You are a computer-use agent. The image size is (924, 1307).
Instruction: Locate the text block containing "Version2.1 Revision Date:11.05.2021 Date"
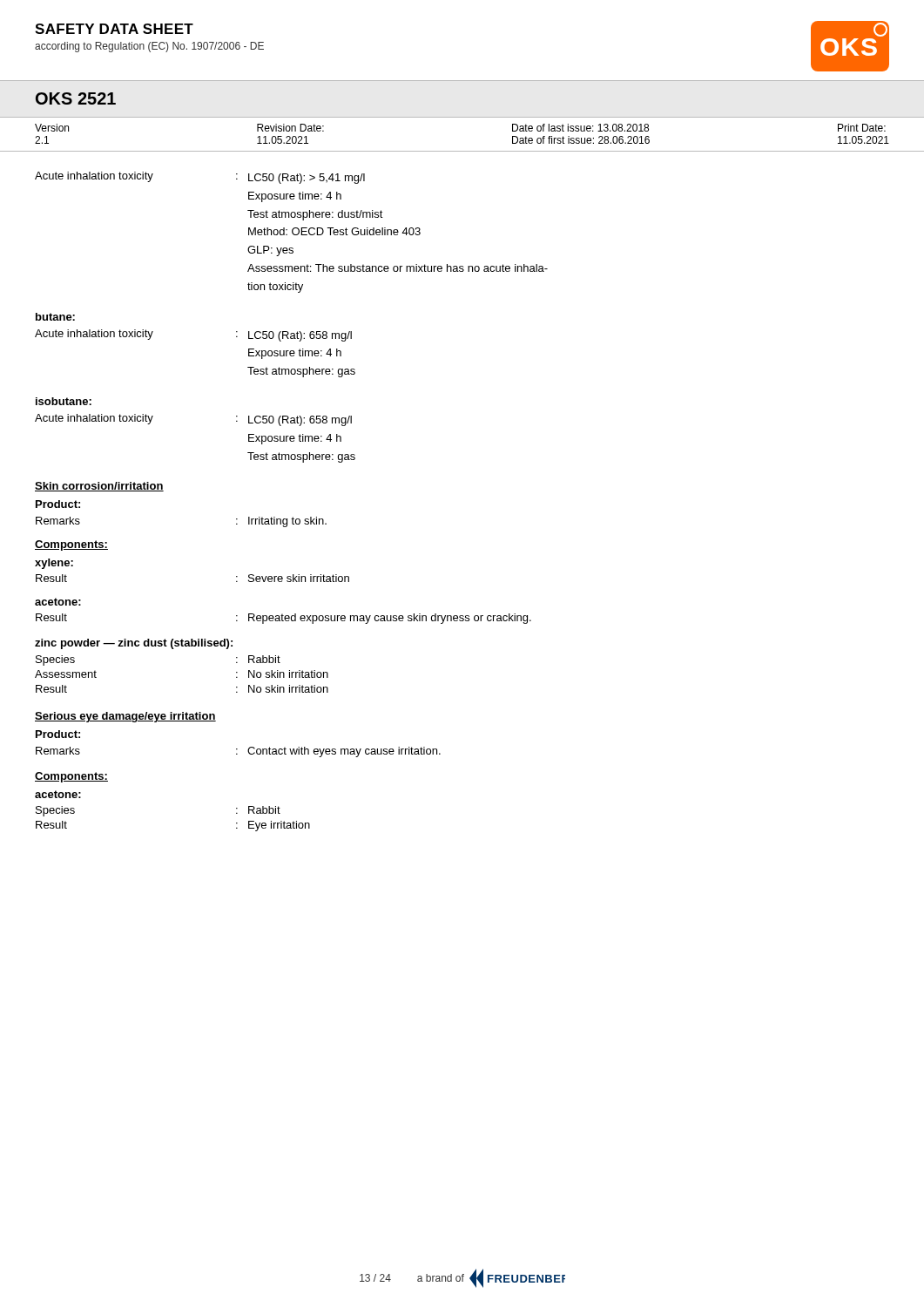point(46,128)
